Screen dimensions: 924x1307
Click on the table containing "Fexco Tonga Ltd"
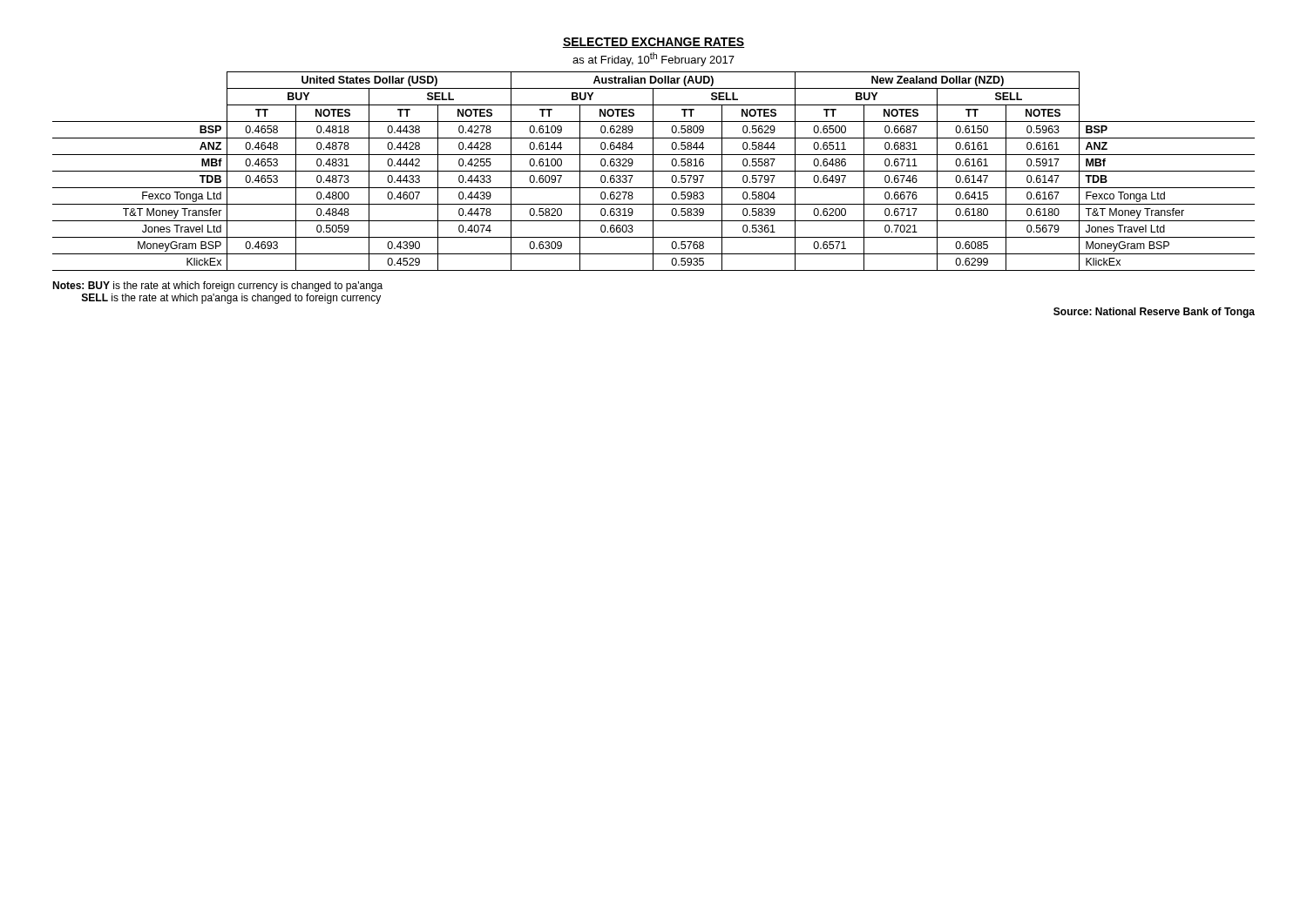click(654, 171)
